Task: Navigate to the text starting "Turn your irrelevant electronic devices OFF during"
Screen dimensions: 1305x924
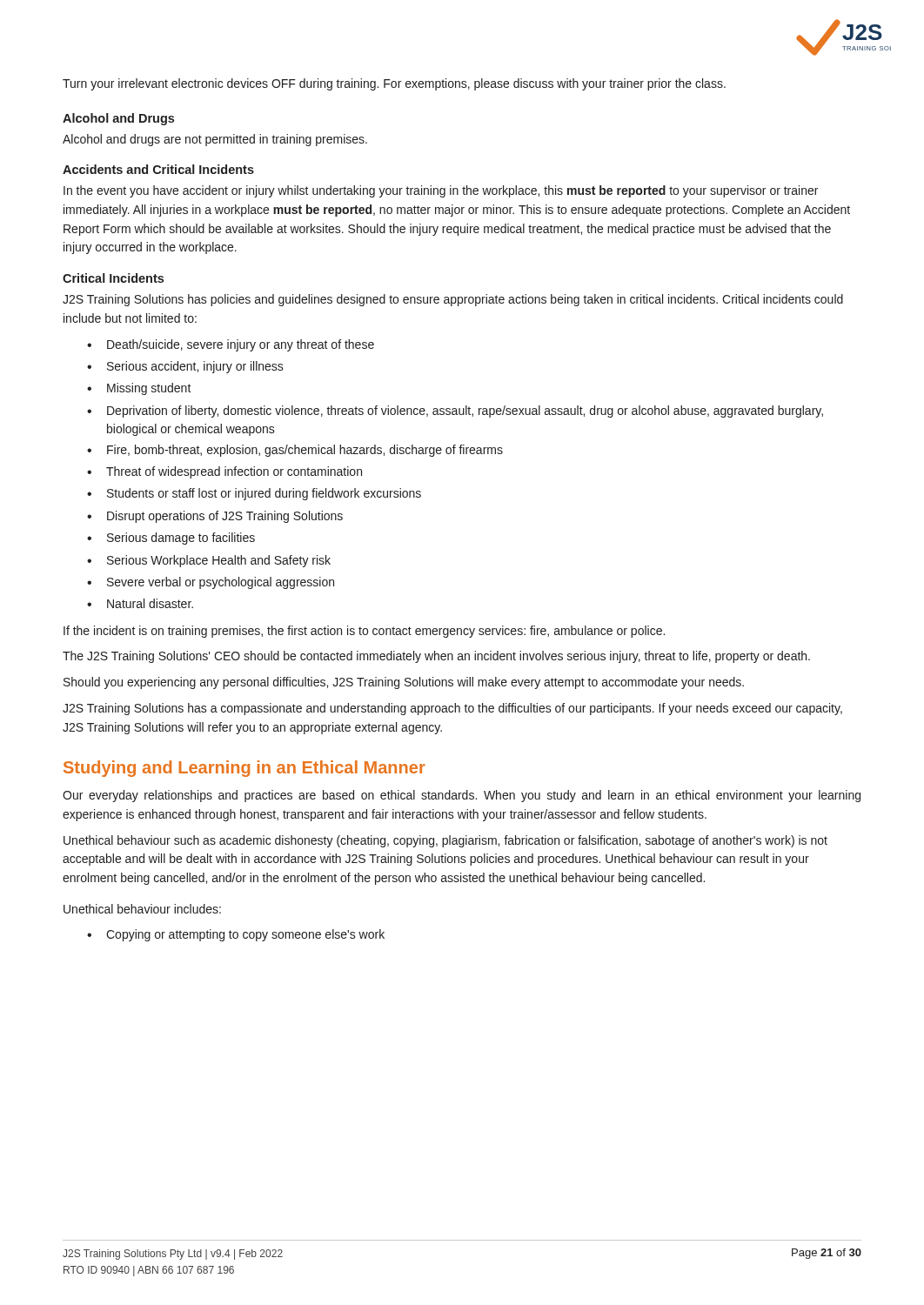Action: pyautogui.click(x=395, y=84)
